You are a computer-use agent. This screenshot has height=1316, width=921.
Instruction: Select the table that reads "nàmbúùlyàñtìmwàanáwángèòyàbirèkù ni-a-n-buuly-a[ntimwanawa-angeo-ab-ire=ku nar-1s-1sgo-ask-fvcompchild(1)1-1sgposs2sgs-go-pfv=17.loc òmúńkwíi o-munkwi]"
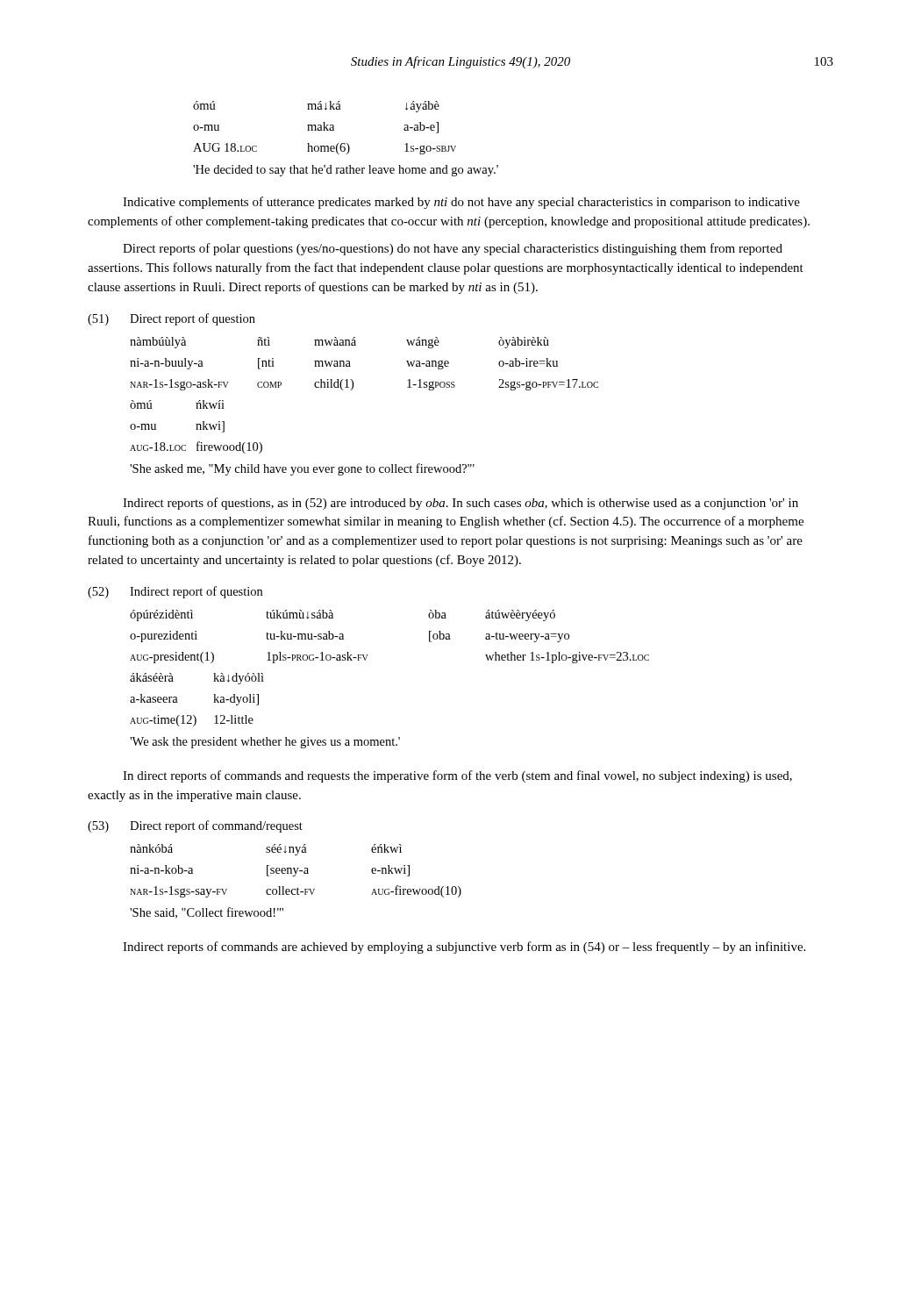[x=482, y=405]
